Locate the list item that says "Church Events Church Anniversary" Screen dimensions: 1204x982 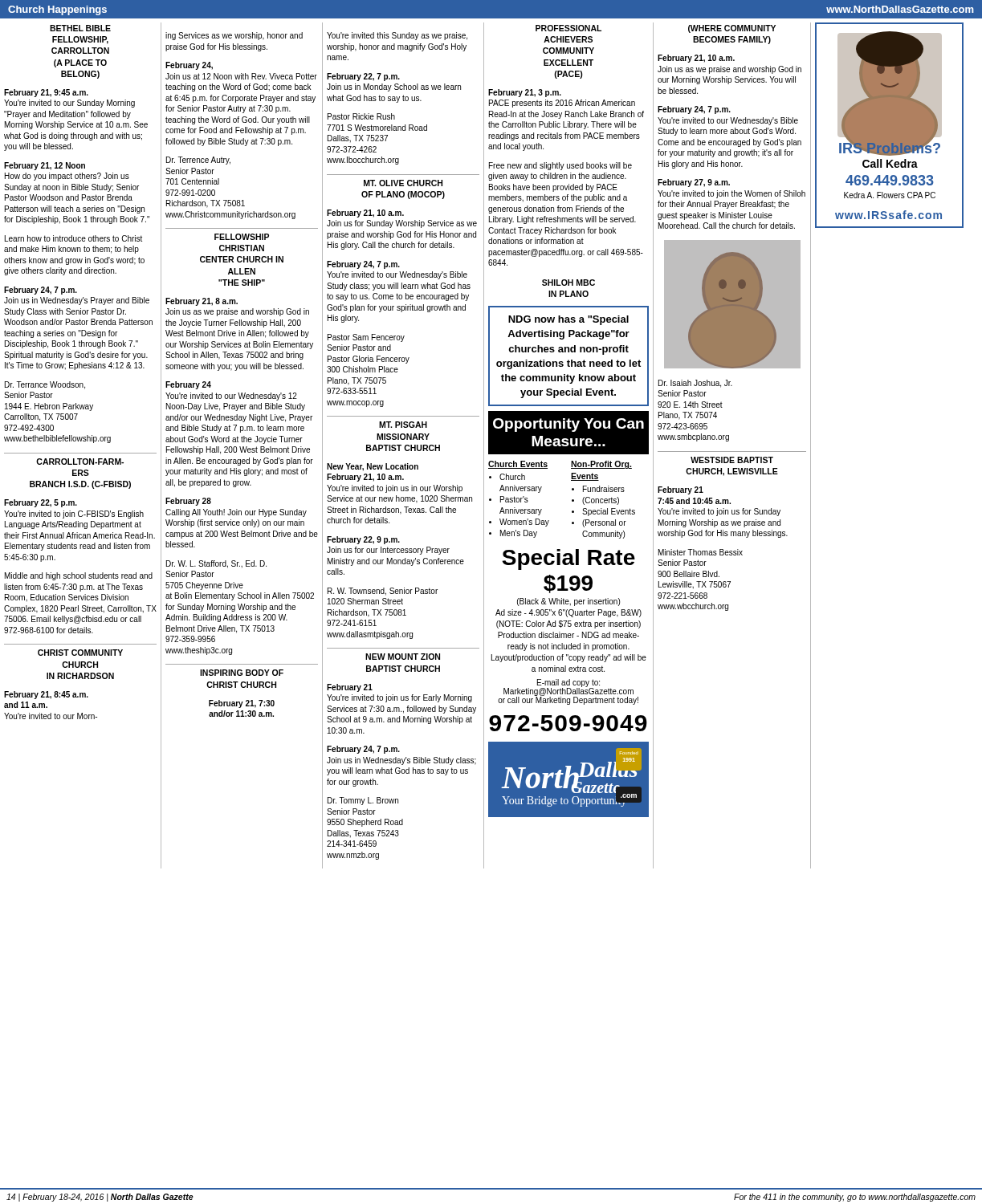click(527, 499)
